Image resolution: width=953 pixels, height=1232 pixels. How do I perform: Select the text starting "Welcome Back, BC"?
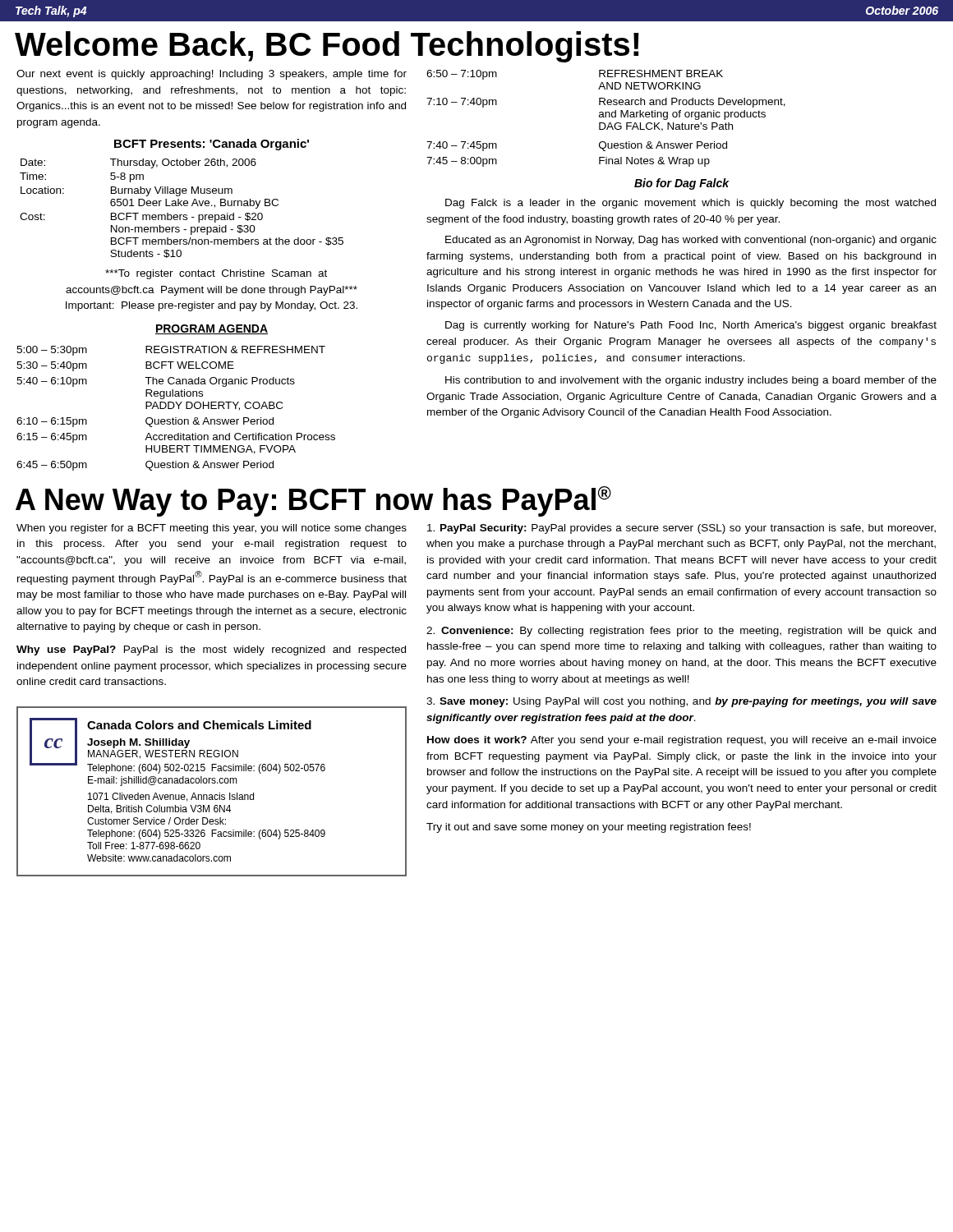pos(328,44)
